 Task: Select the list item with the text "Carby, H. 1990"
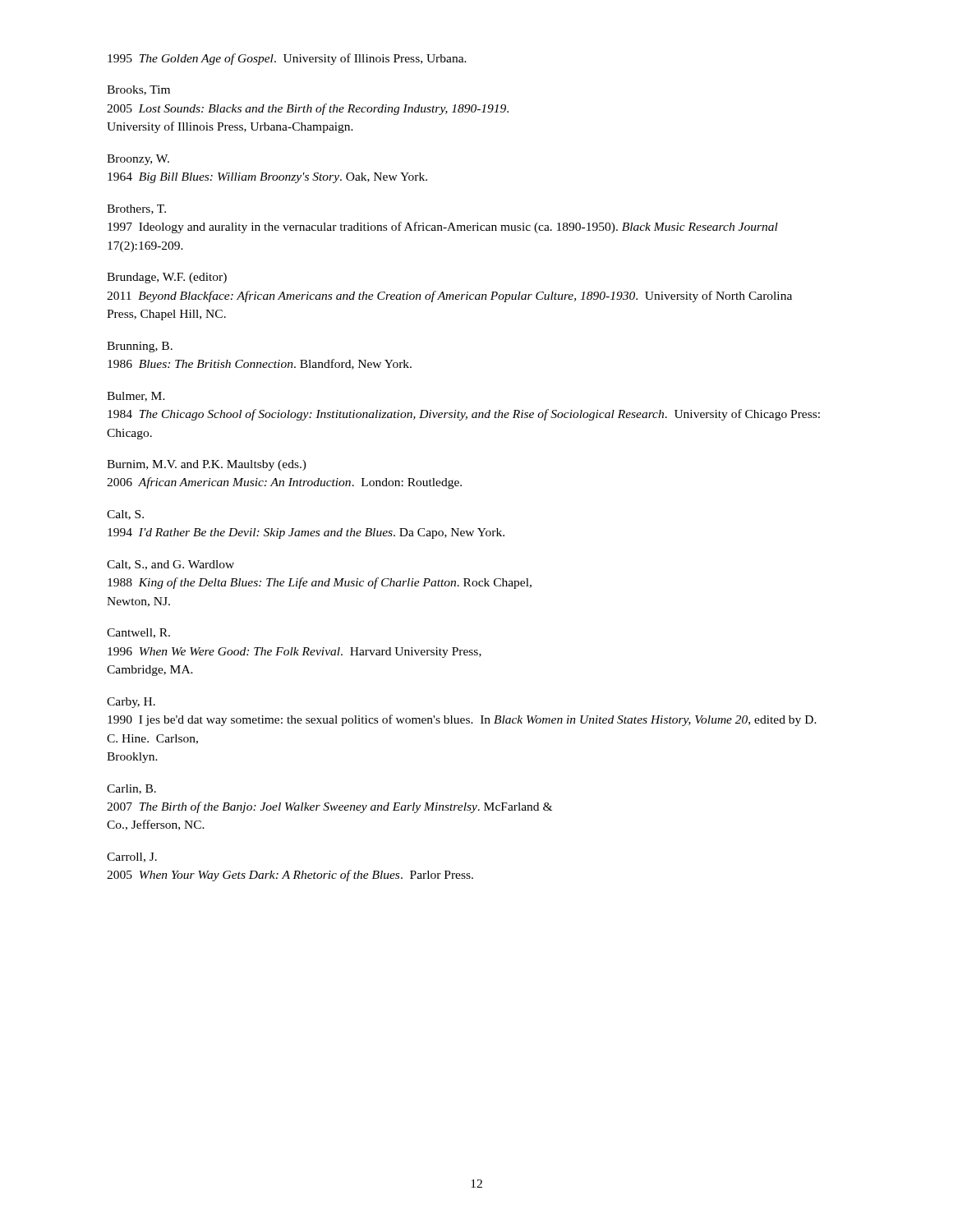point(464,729)
